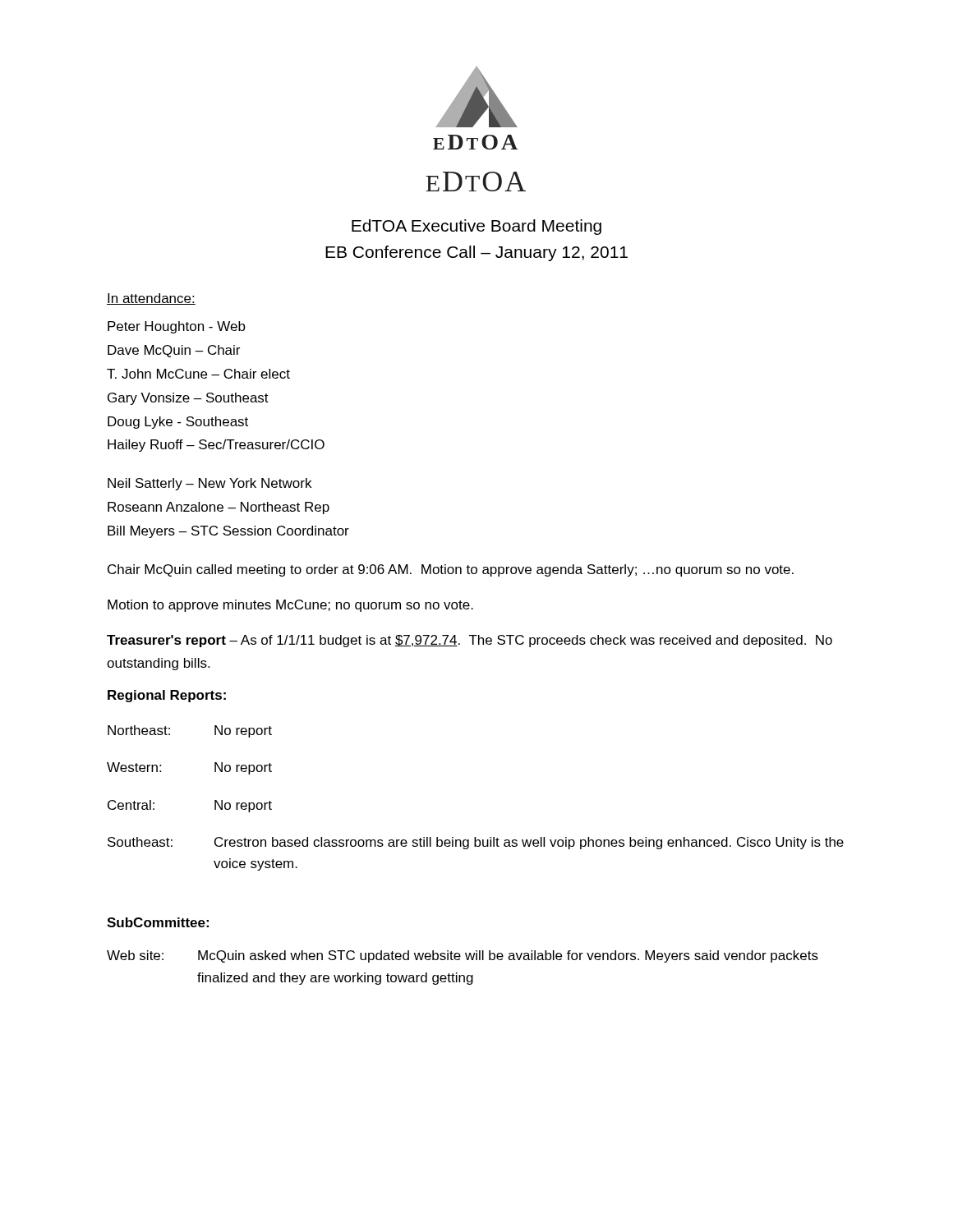Locate the section header with the text "Regional Reports:"
The width and height of the screenshot is (953, 1232).
coord(167,695)
